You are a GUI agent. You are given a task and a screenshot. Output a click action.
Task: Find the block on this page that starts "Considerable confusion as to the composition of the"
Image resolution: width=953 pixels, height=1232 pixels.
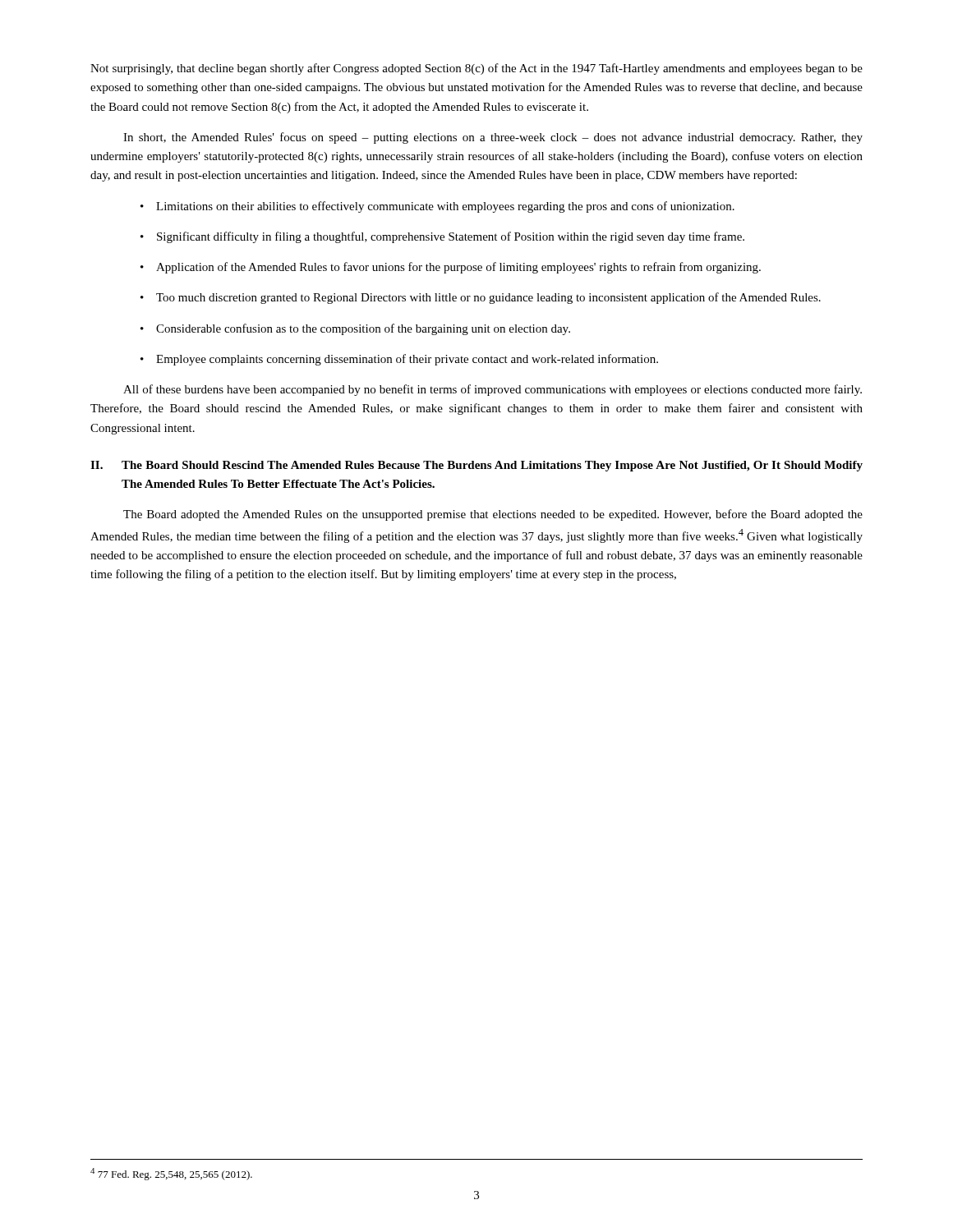pyautogui.click(x=364, y=328)
